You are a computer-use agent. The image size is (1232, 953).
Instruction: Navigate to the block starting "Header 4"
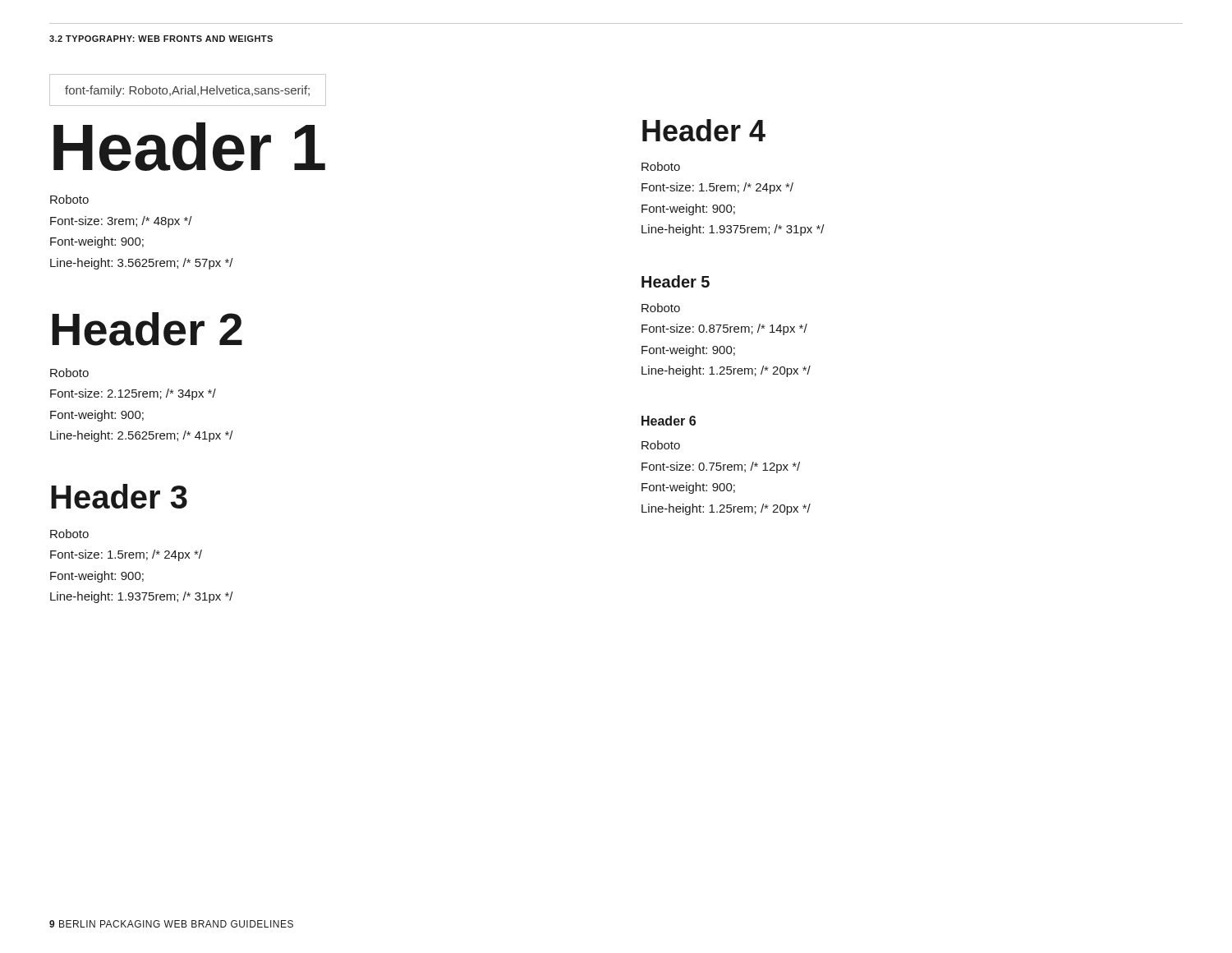coord(703,131)
